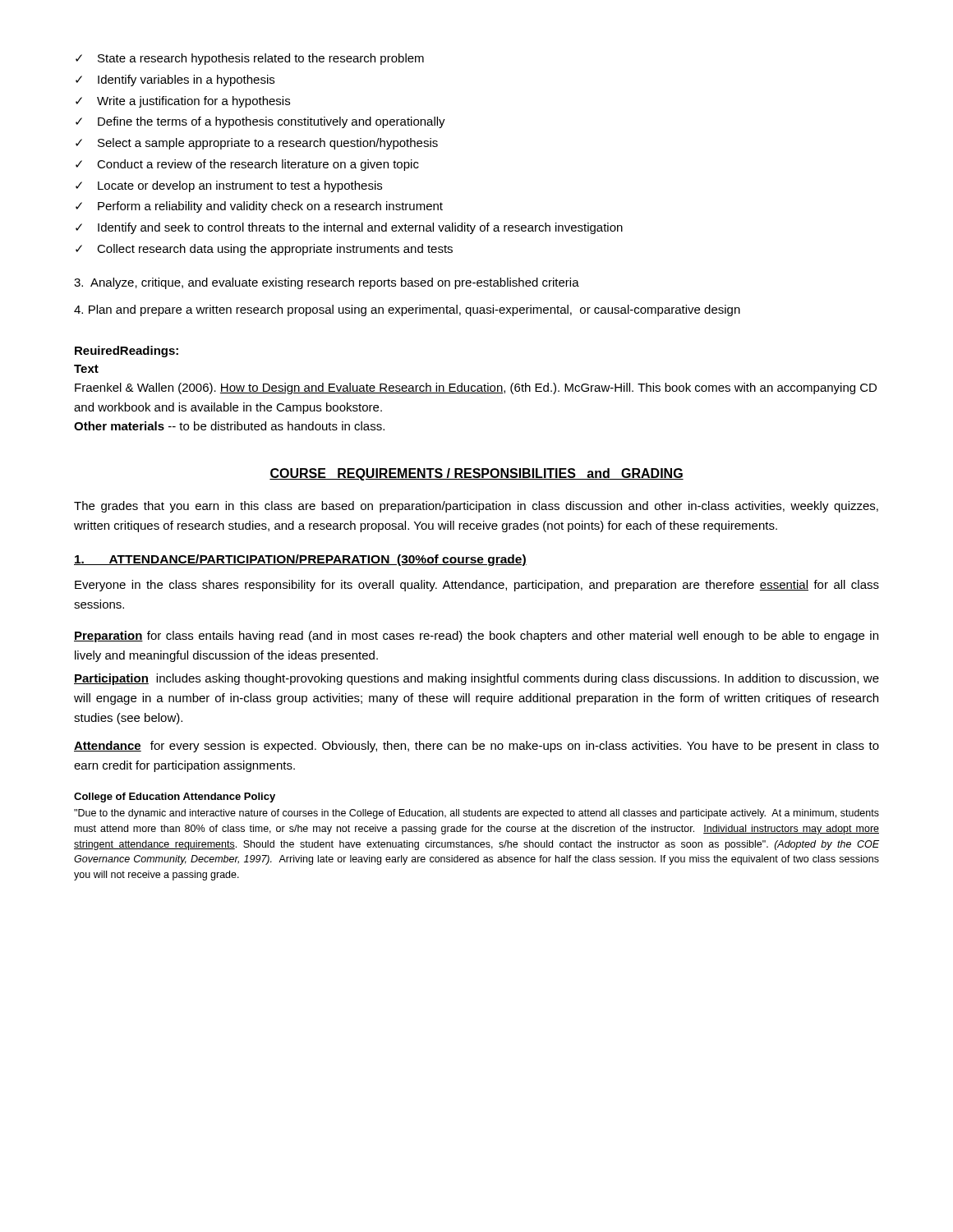Locate the element starting "✓ Collect research data using the appropriate"
Viewport: 953px width, 1232px height.
[264, 249]
